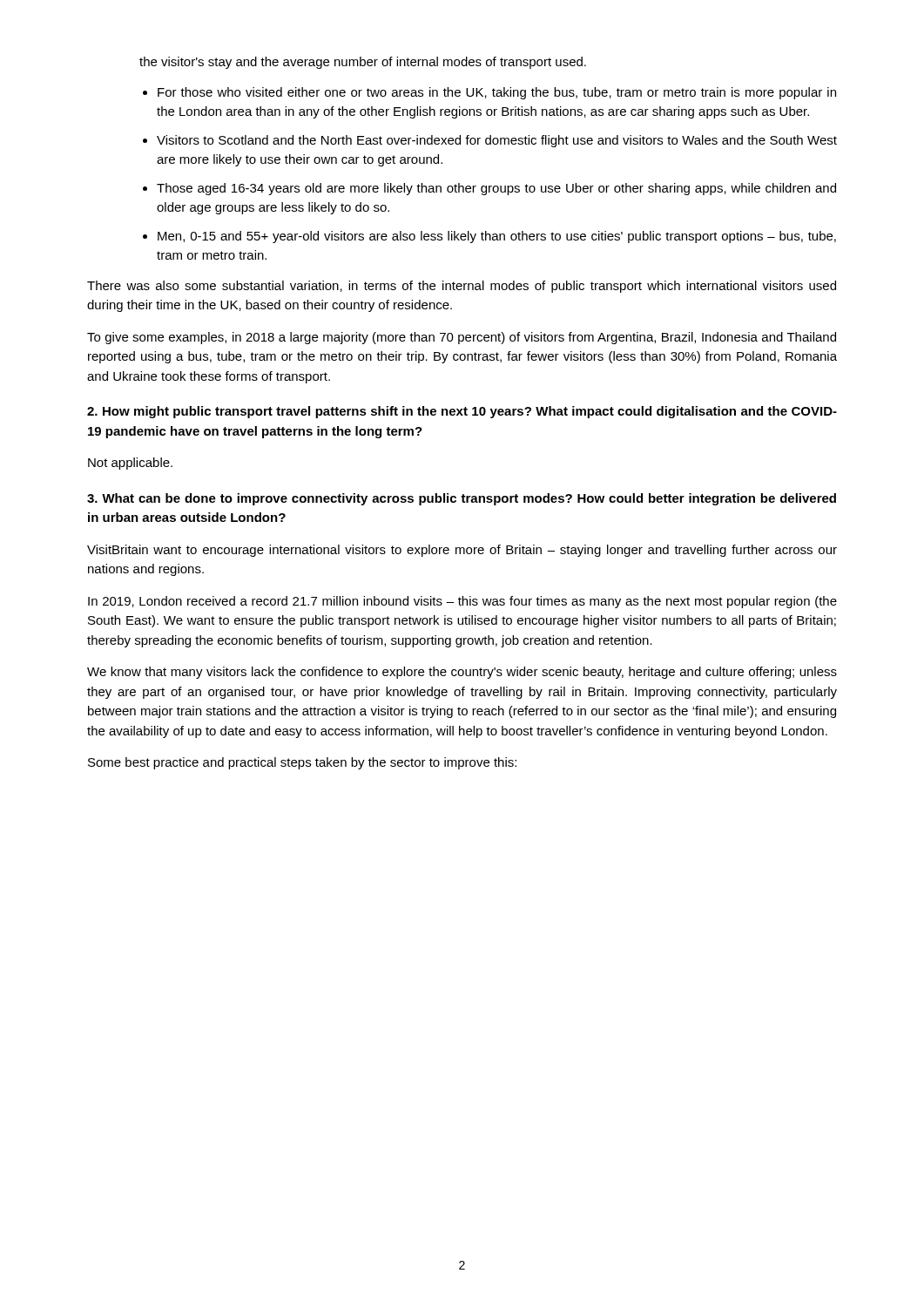
Task: Find the list item containing "Visitors to Scotland and the North East"
Action: (x=497, y=149)
